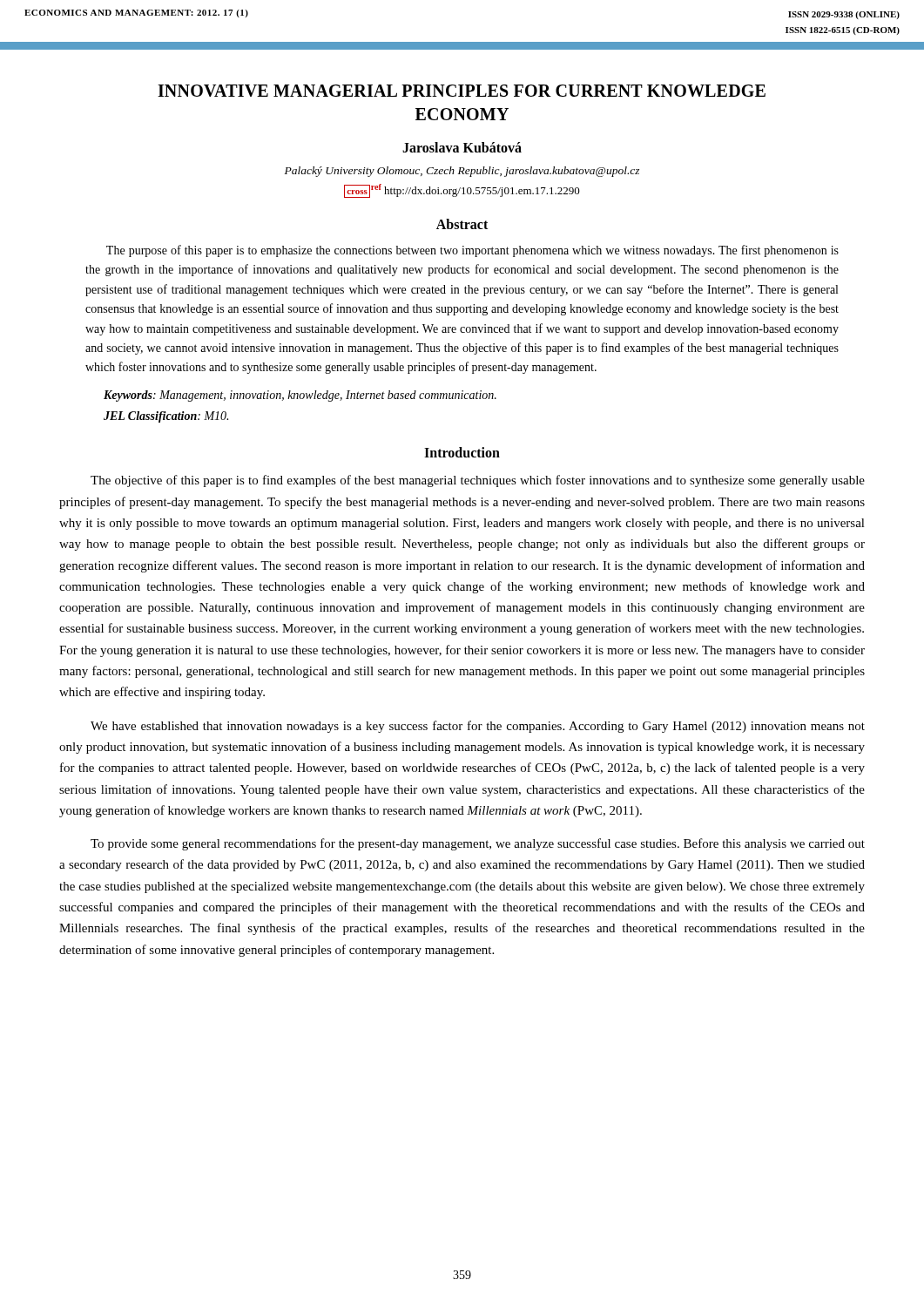Where is the passage that starts "Keywords: Management, innovation,"?

291,405
